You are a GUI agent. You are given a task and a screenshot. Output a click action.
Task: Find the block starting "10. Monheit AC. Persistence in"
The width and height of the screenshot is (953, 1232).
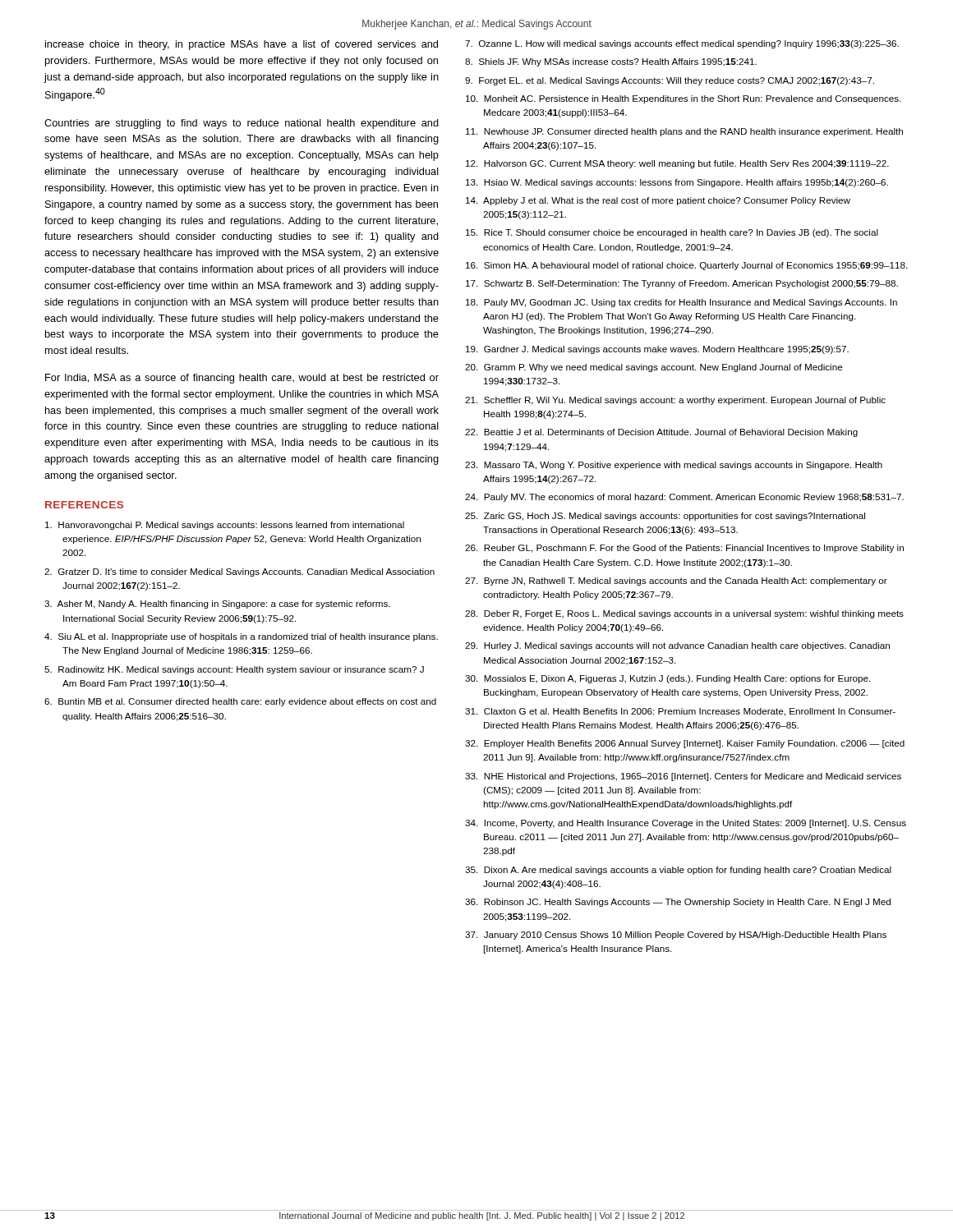(683, 105)
